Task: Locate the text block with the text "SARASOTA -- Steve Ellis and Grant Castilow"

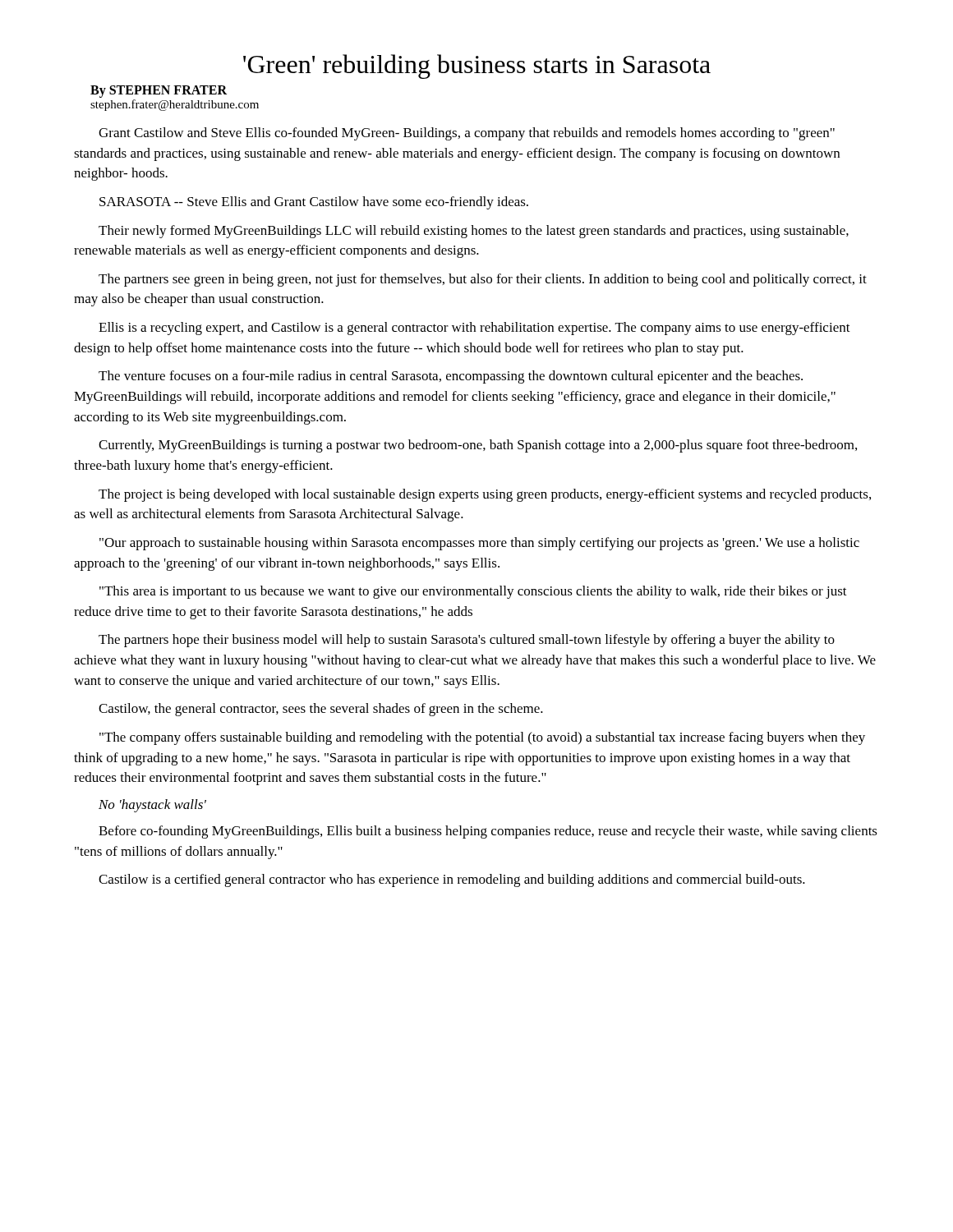Action: coord(314,202)
